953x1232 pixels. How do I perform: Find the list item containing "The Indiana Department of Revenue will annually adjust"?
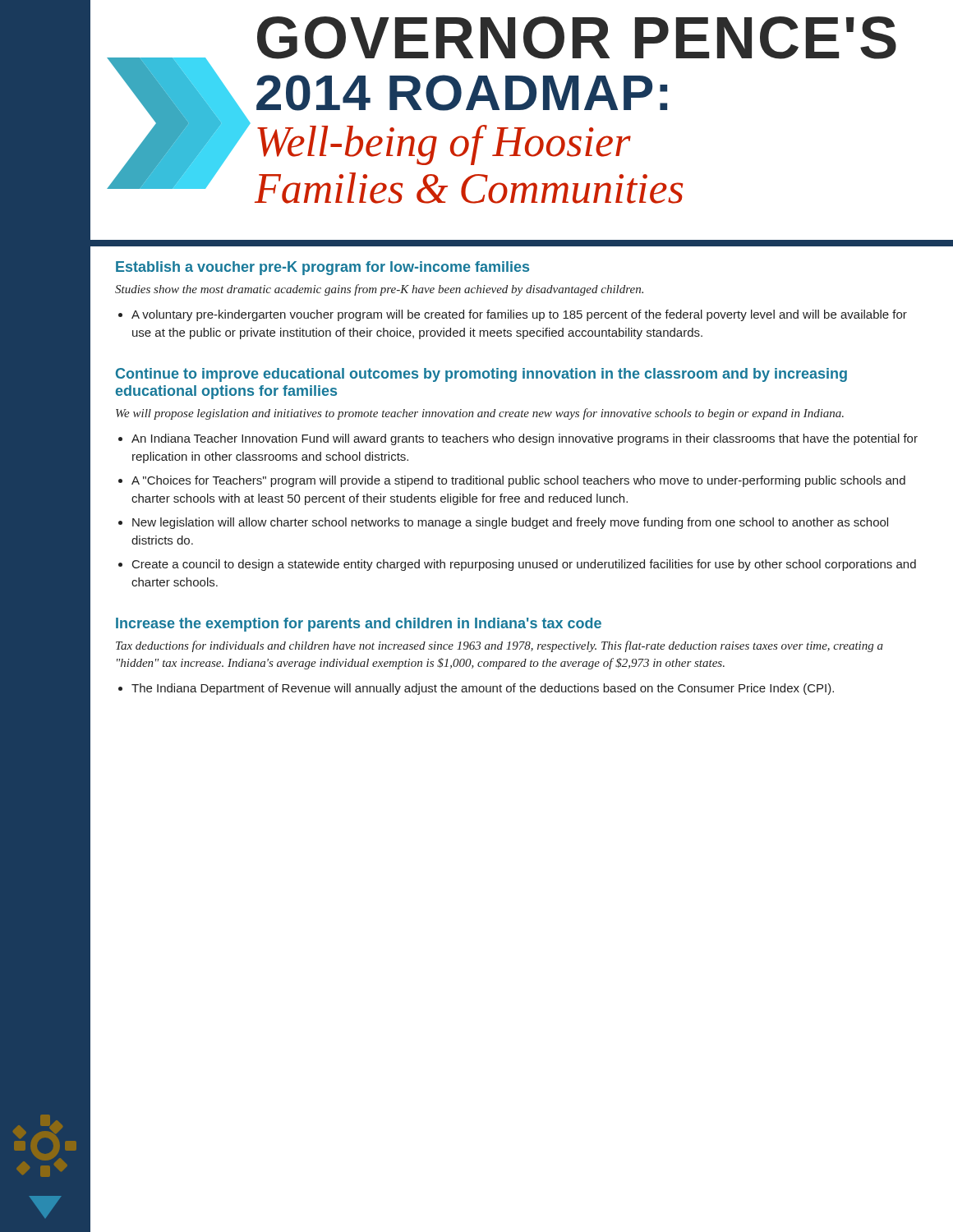530,688
